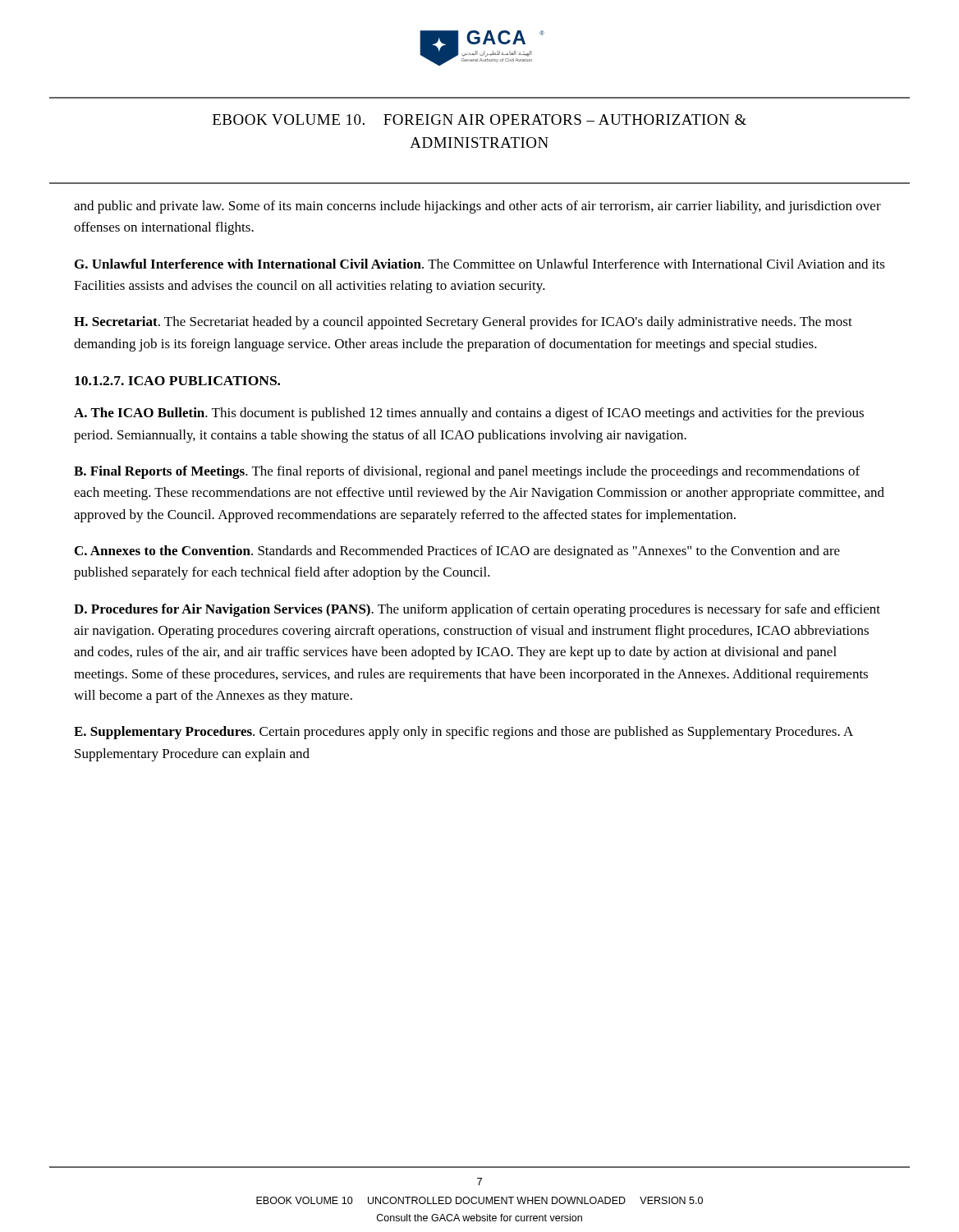Find the logo
Screen dimensions: 1232x959
480,47
